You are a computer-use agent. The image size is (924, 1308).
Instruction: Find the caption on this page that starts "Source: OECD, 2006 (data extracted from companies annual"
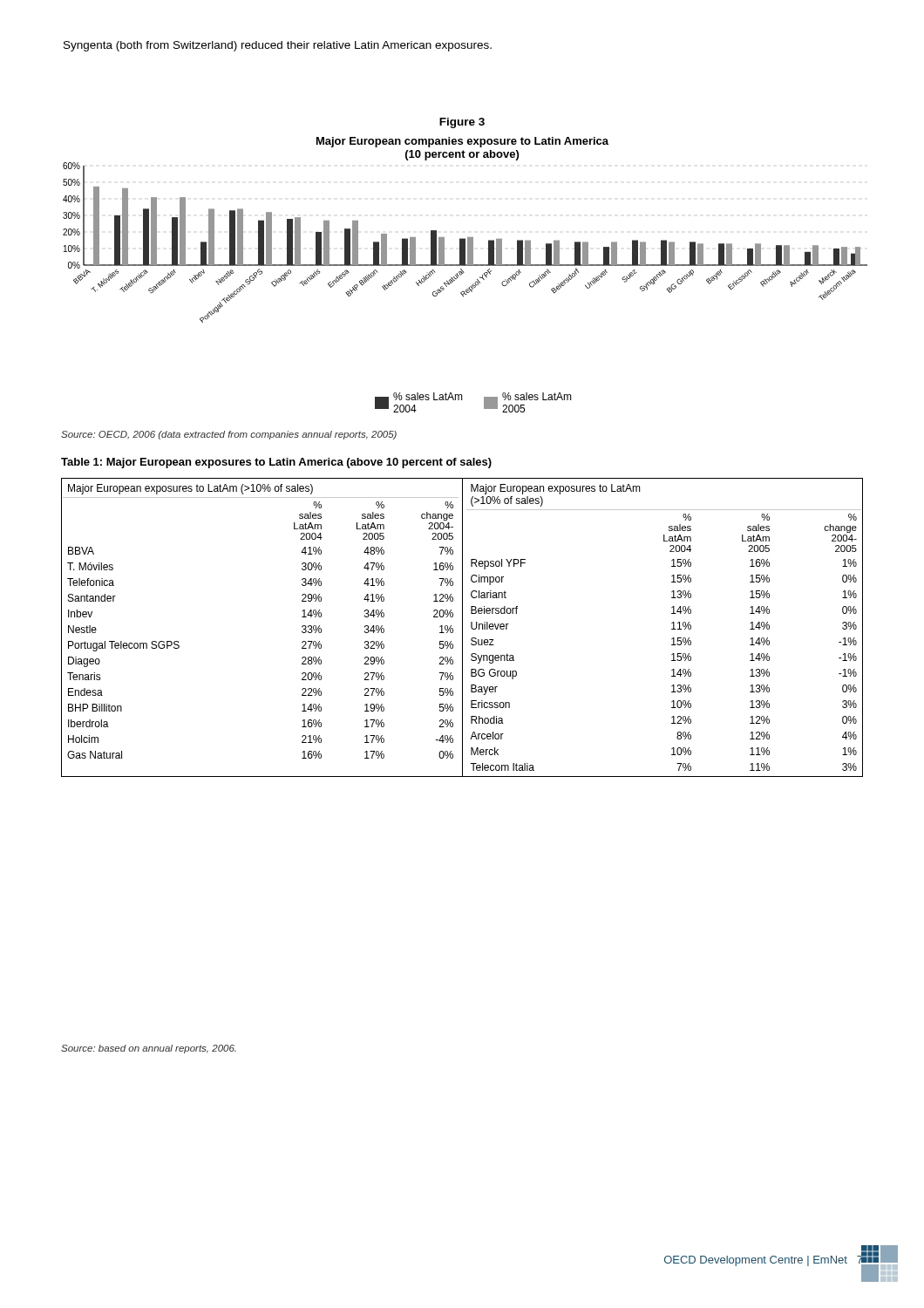click(x=229, y=434)
